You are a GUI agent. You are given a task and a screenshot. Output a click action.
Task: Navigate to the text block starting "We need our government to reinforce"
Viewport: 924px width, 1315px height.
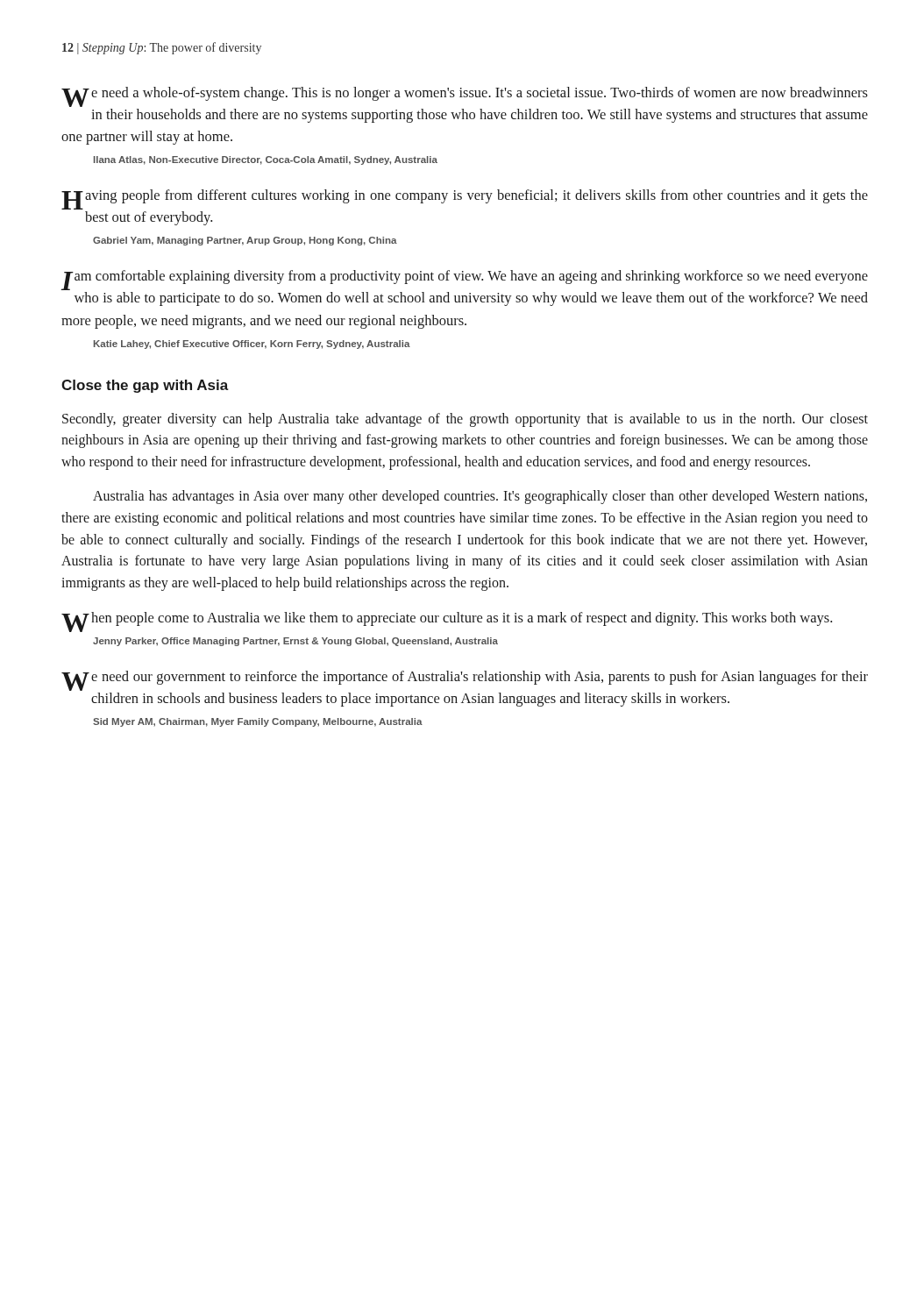tap(465, 696)
